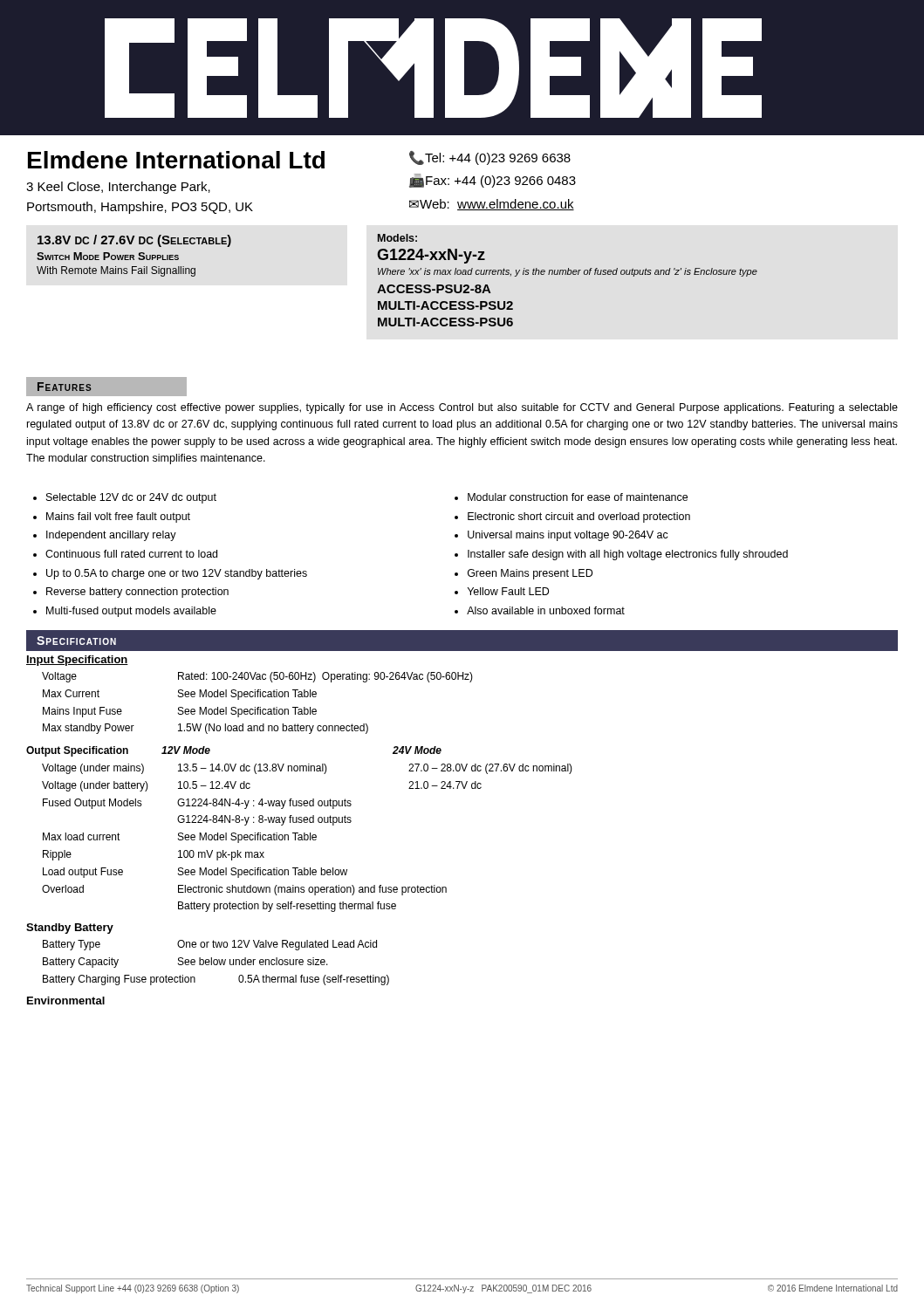
Task: Find the section header containing "13.8V DC / 27.6V DC"
Action: click(x=187, y=254)
